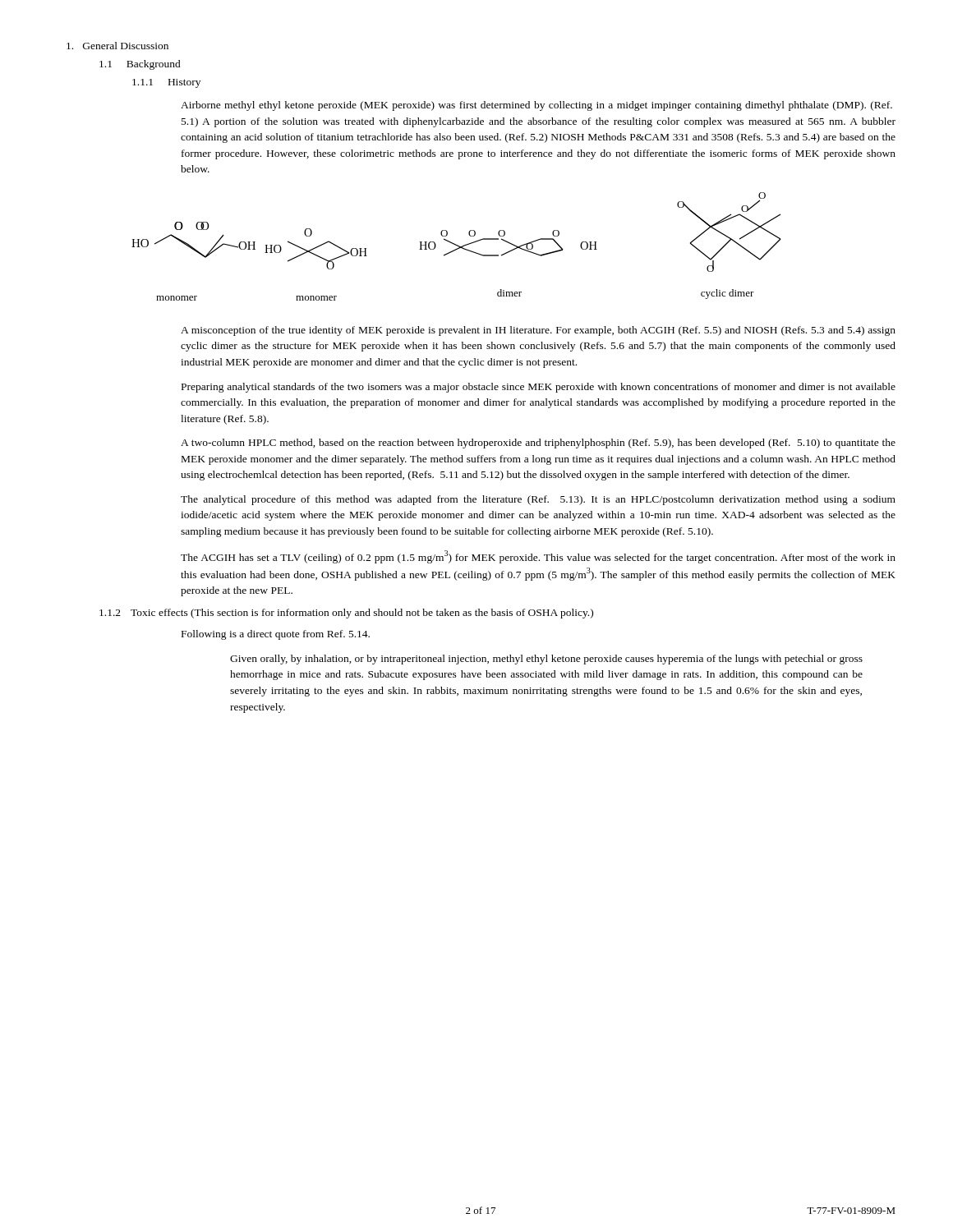Navigate to the passage starting "General Discussion"
This screenshot has height=1232, width=953.
pos(117,46)
